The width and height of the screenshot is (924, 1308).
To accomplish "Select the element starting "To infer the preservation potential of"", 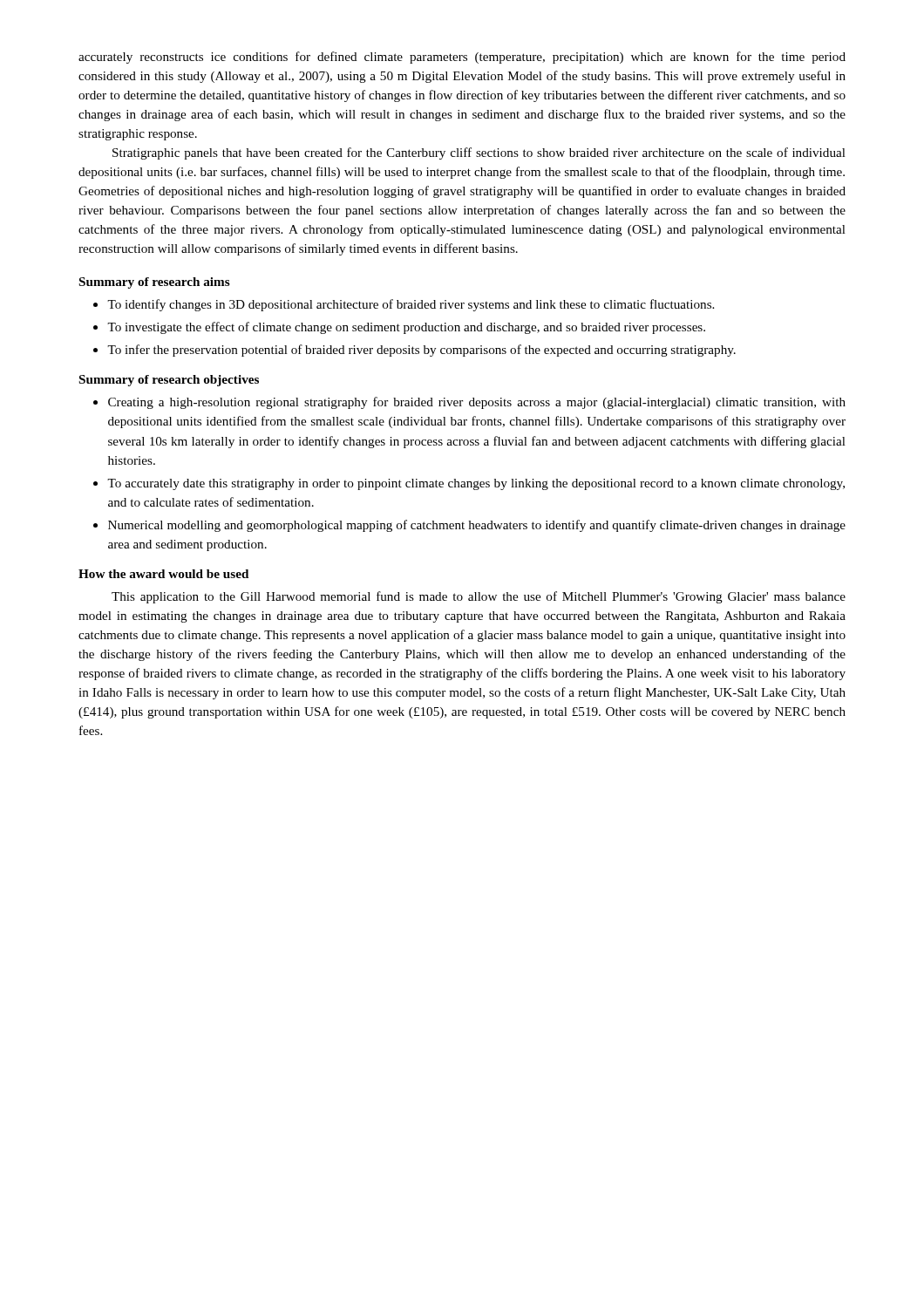I will coord(422,350).
